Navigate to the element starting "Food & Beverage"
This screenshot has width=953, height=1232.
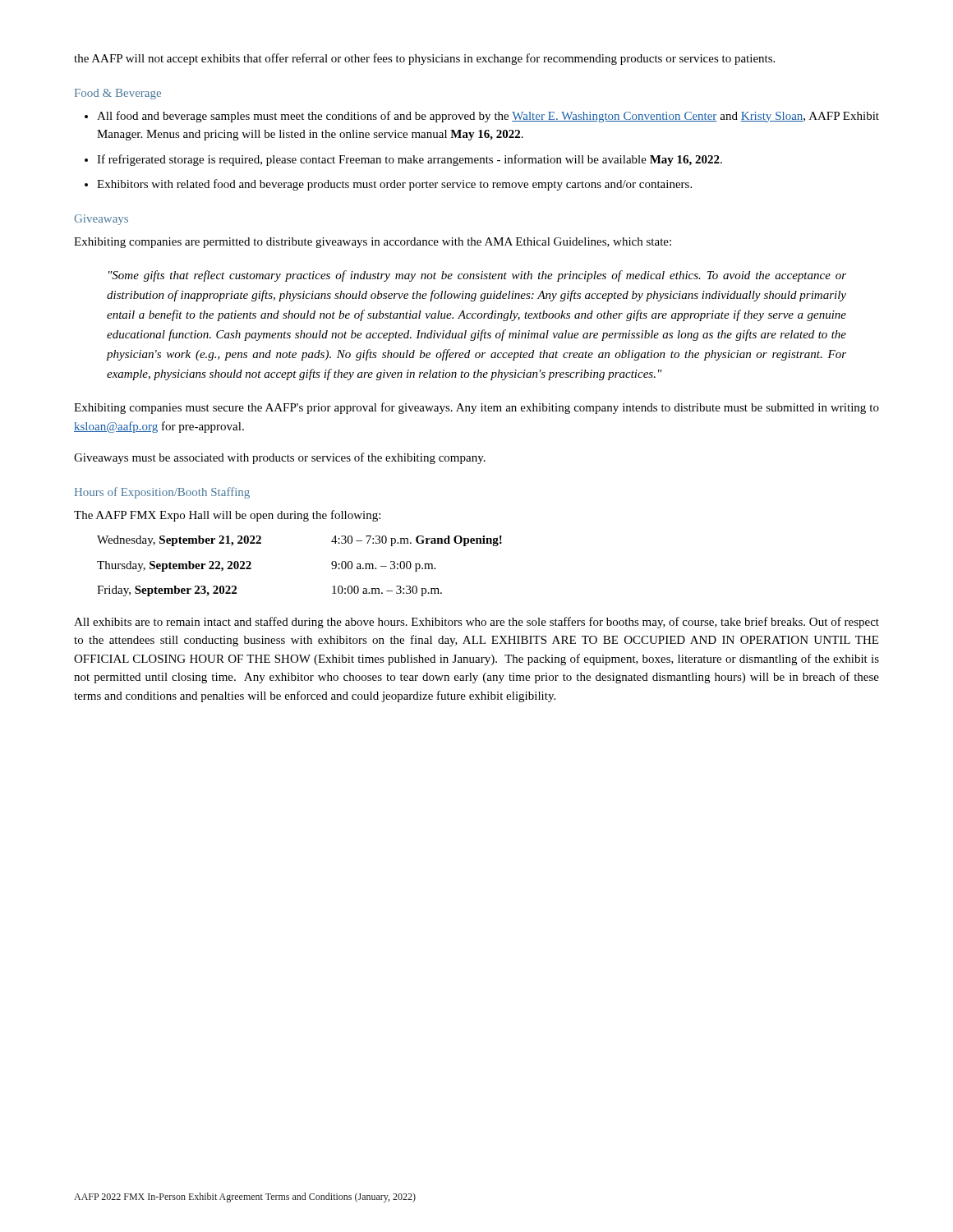click(118, 92)
